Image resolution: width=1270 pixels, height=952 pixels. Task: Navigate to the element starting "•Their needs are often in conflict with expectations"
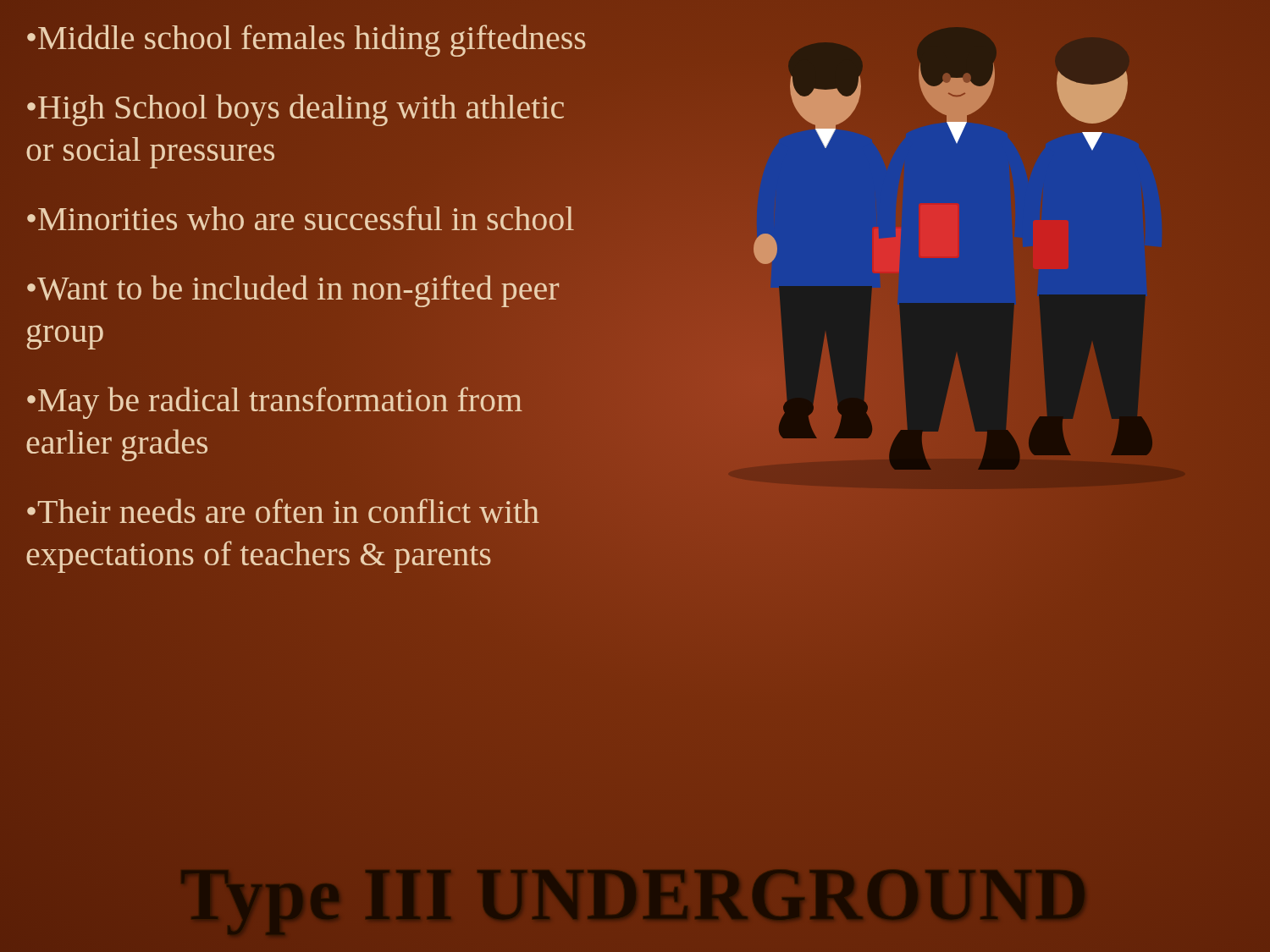282,533
